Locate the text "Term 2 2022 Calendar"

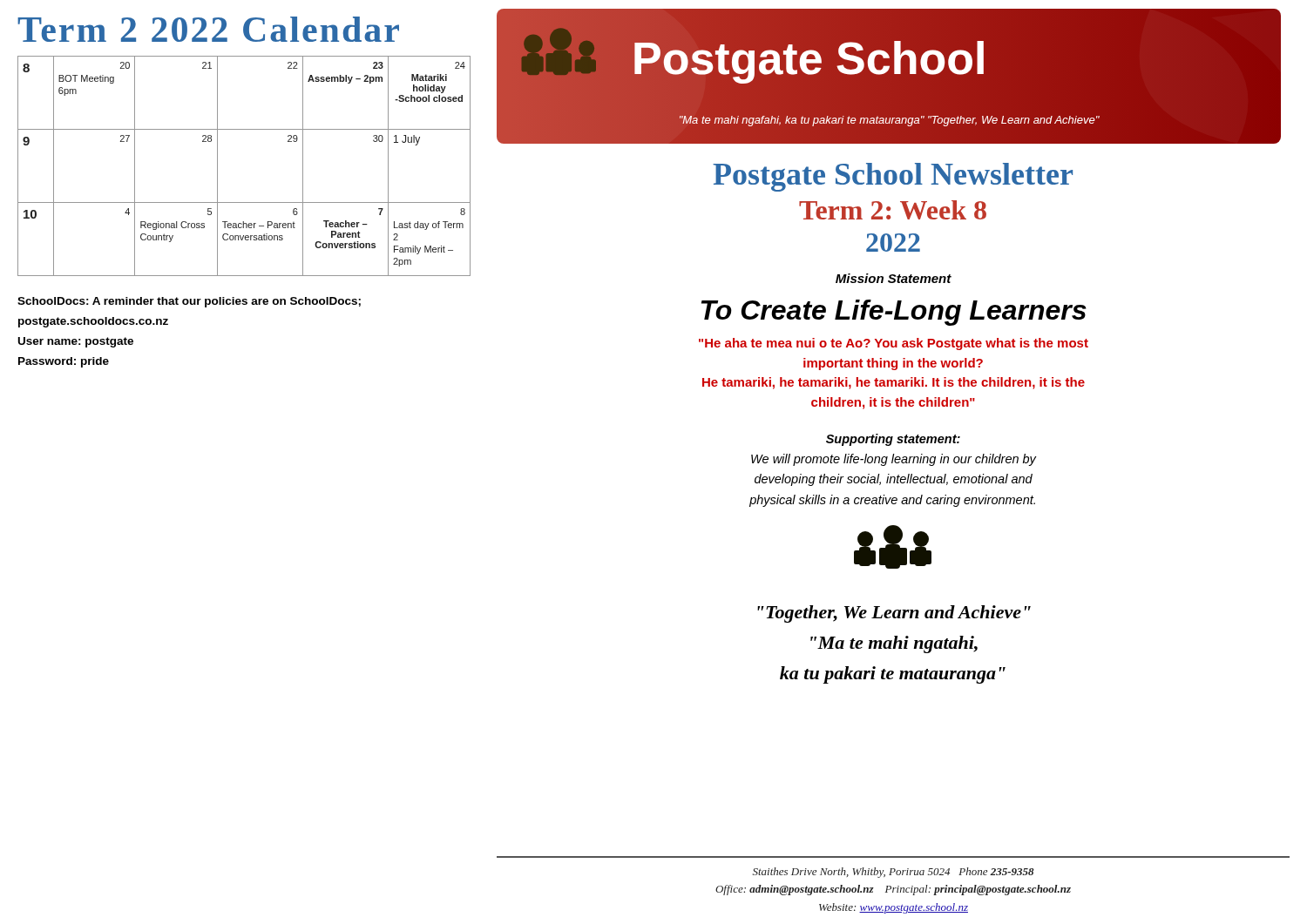(210, 30)
